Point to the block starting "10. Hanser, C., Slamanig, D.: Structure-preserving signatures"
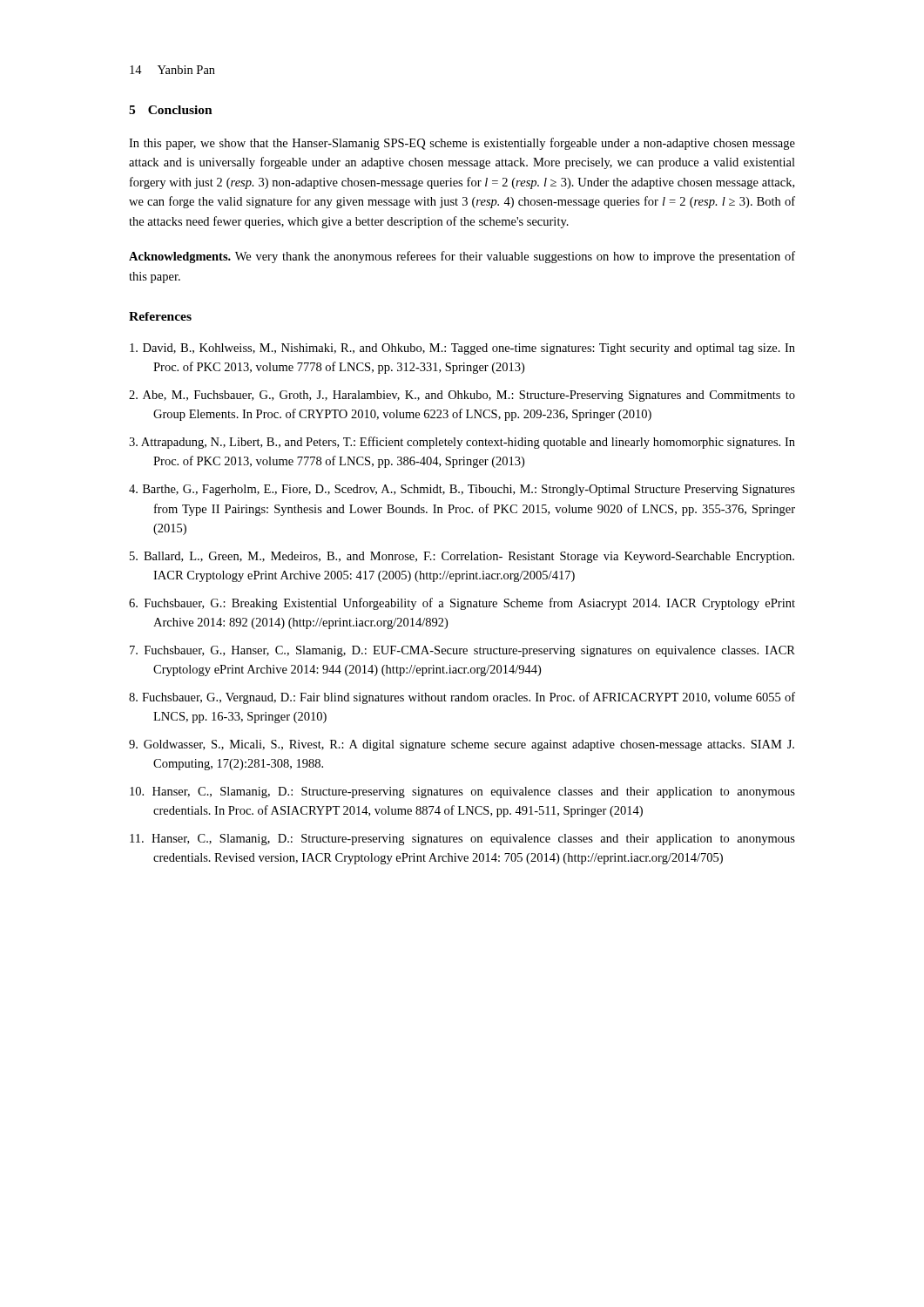This screenshot has height=1307, width=924. (x=462, y=801)
